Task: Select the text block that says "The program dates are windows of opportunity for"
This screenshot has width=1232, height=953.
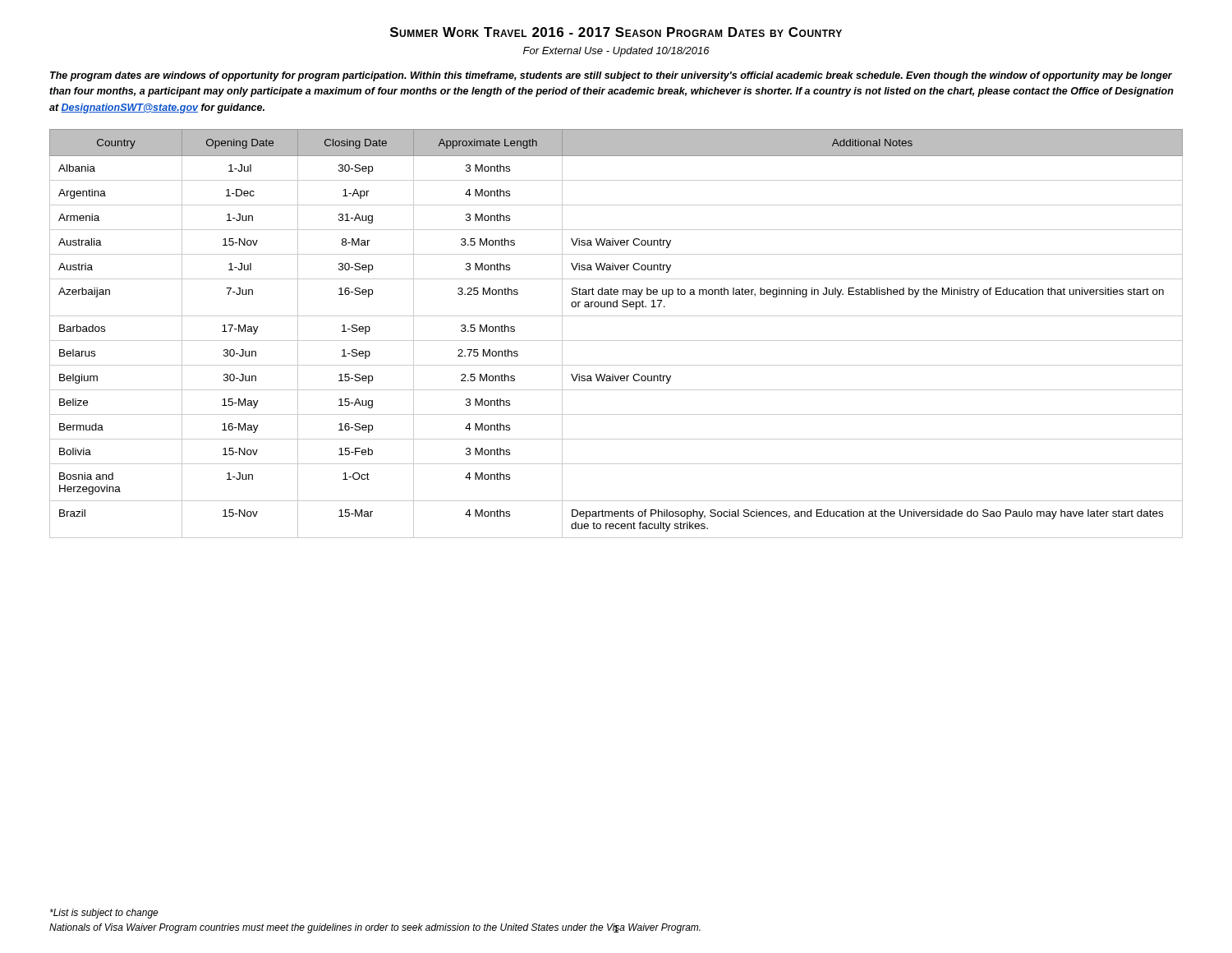Action: (611, 92)
